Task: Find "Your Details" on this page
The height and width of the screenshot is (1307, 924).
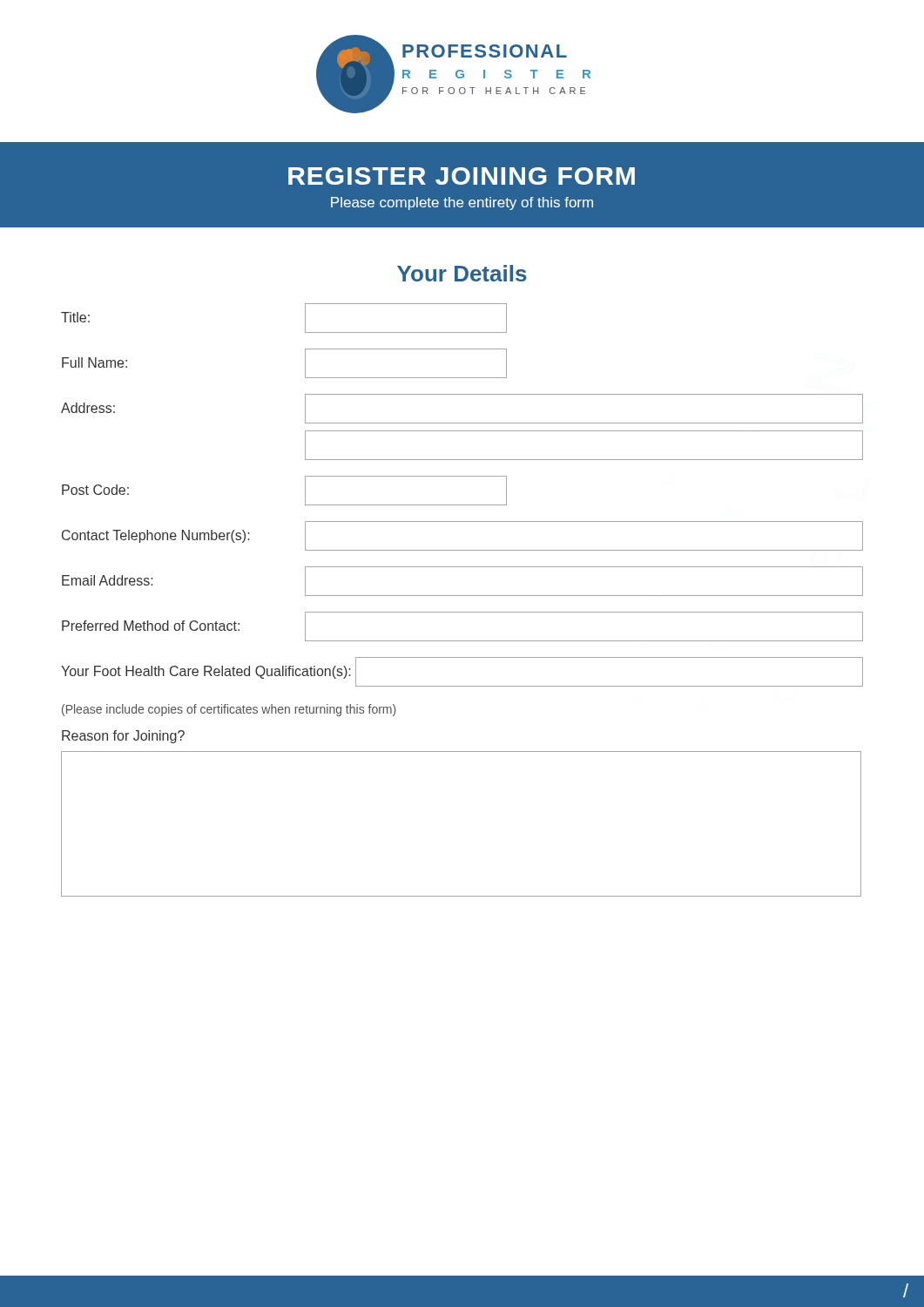Action: 462,274
